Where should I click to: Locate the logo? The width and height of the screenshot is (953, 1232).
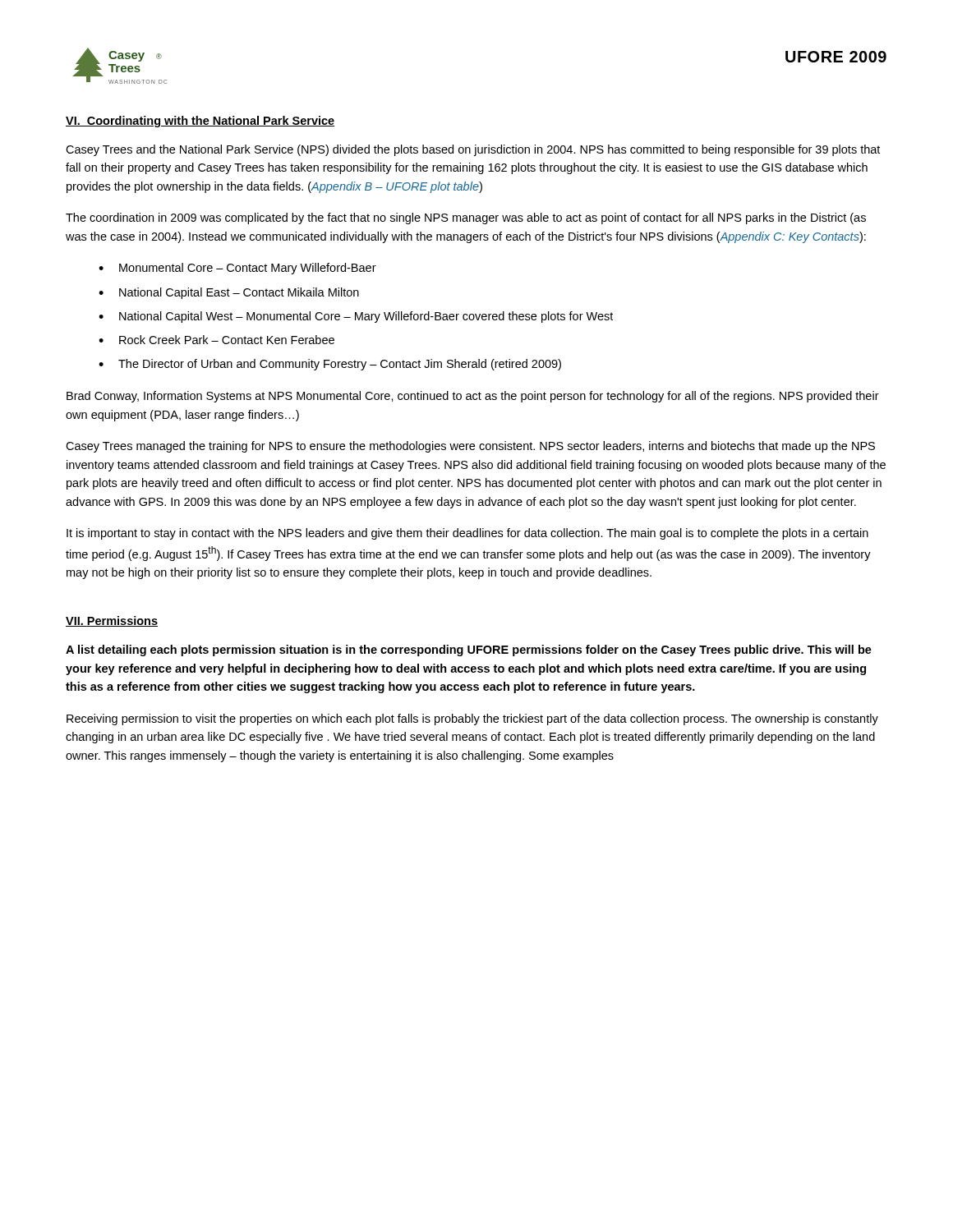131,65
